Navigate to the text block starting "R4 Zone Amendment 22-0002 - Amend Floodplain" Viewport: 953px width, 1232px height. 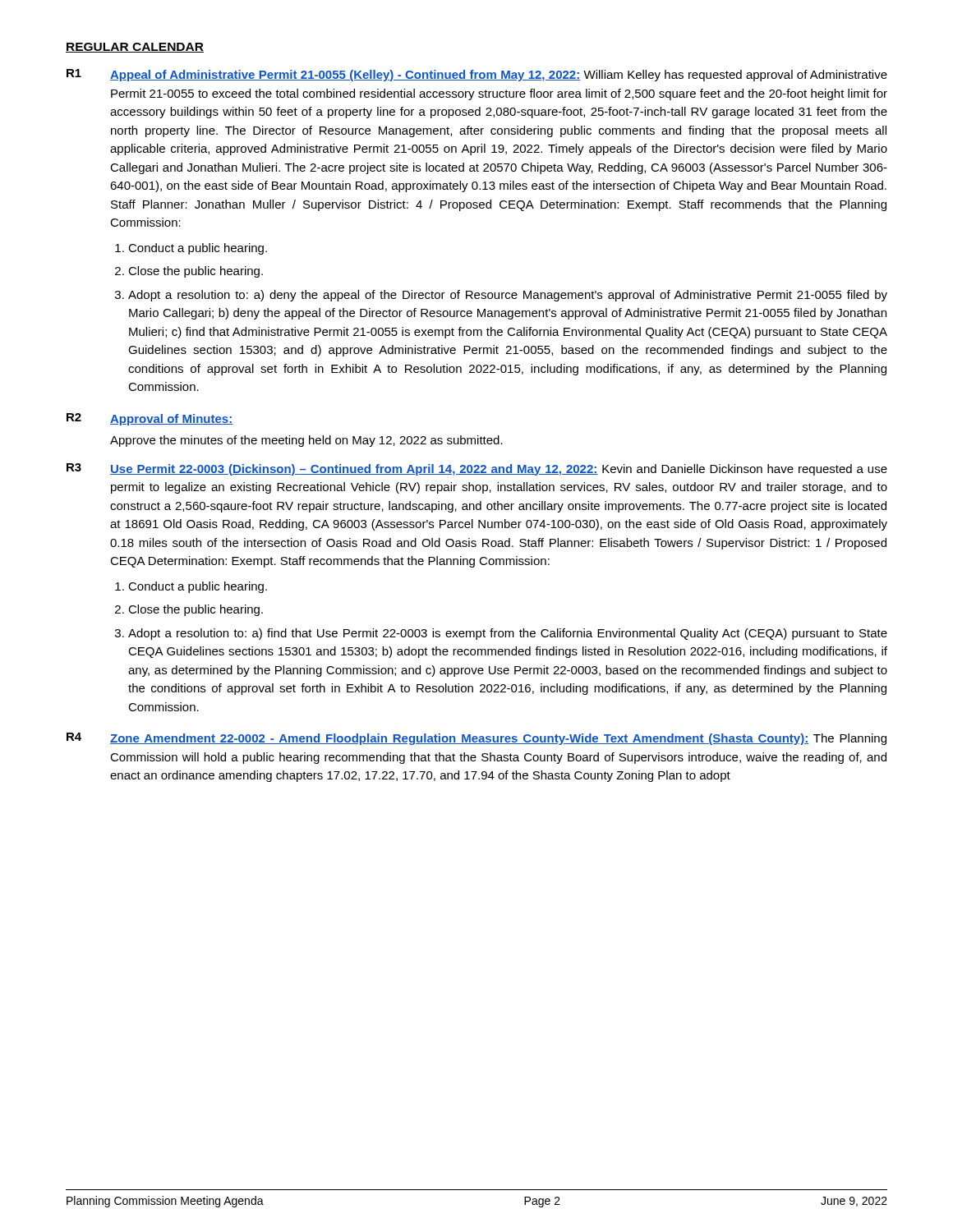click(476, 757)
